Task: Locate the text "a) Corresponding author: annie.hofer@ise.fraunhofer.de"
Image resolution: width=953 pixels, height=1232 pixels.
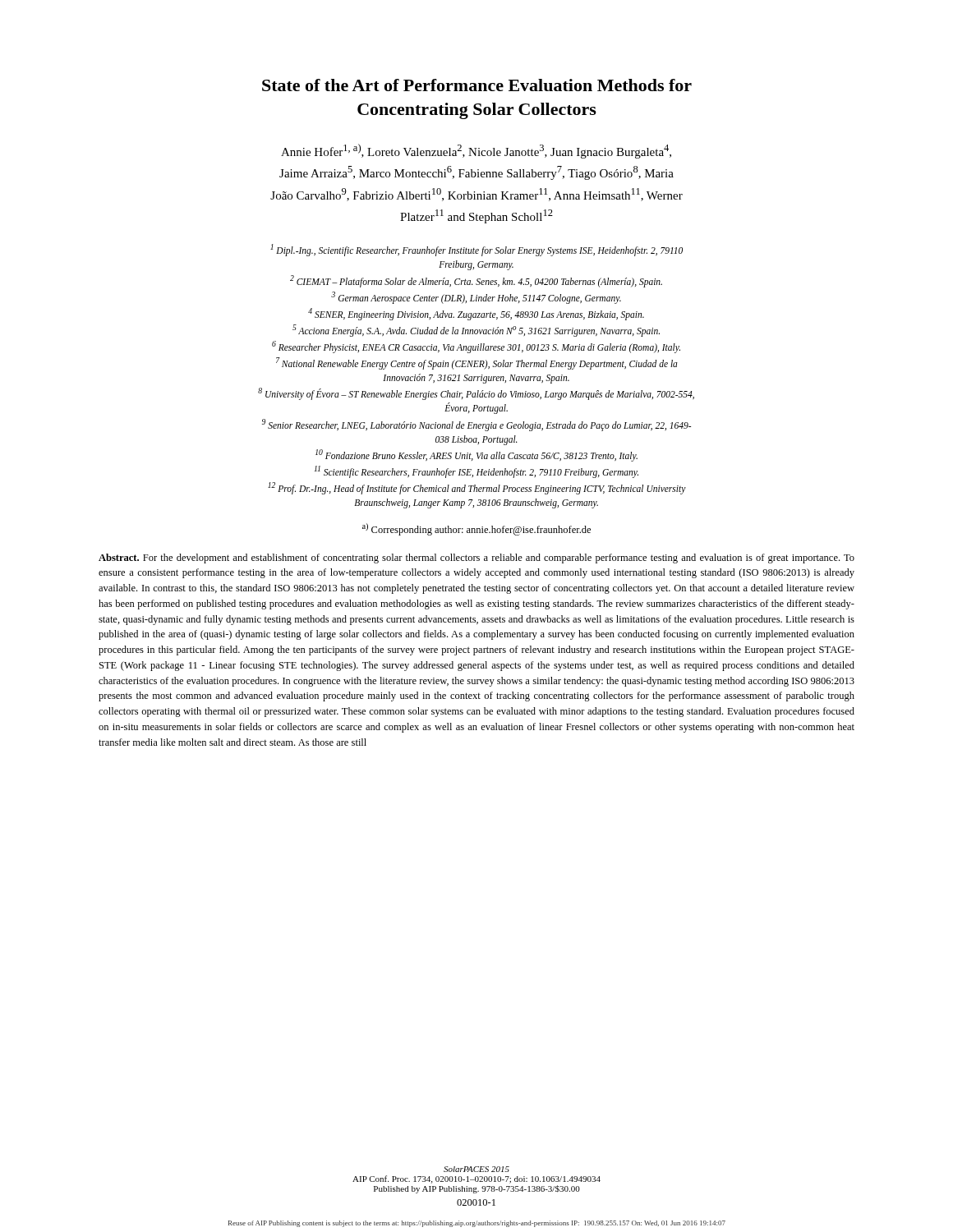Action: pos(476,529)
